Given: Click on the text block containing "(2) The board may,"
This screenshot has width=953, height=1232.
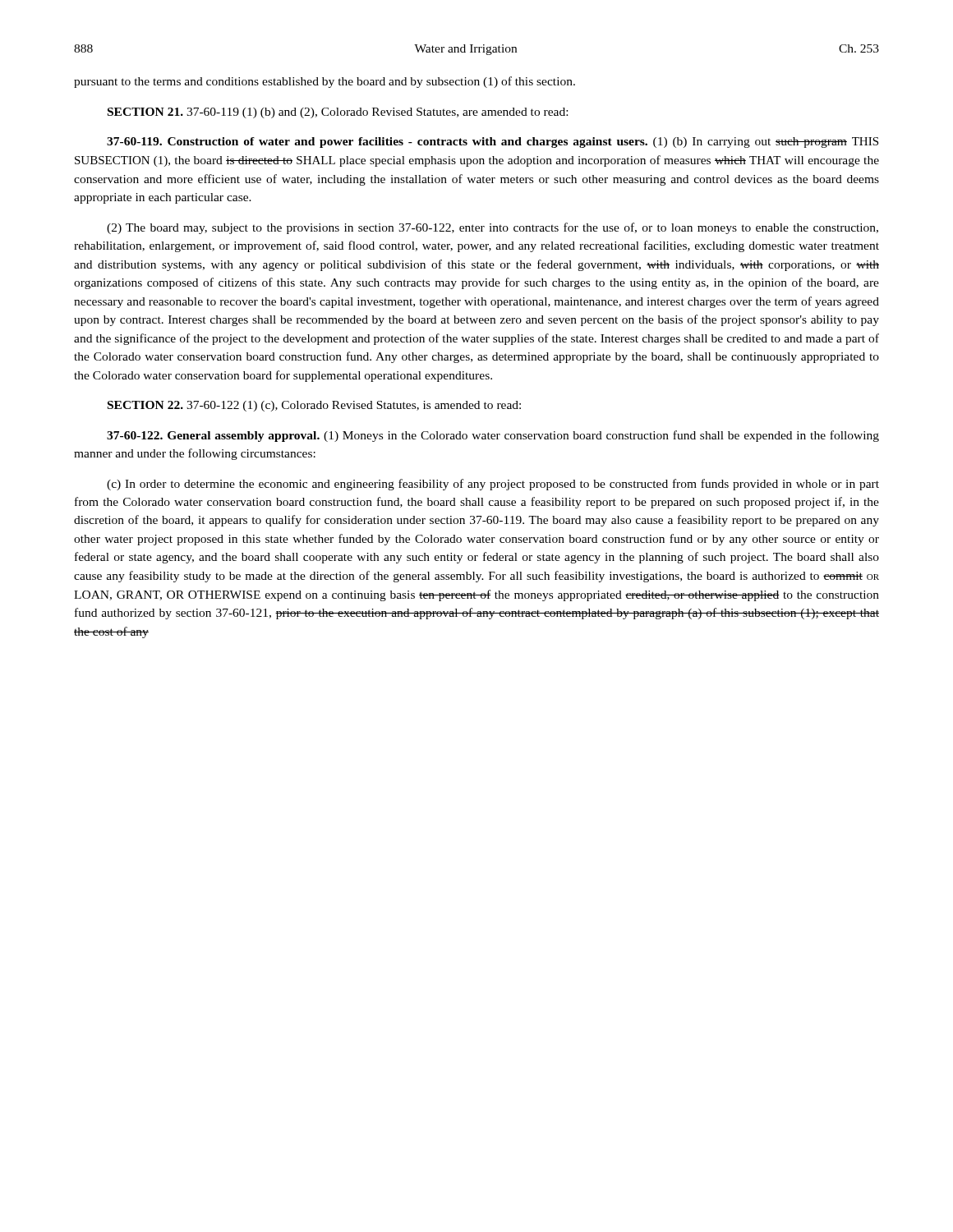Looking at the screenshot, I should coord(476,301).
